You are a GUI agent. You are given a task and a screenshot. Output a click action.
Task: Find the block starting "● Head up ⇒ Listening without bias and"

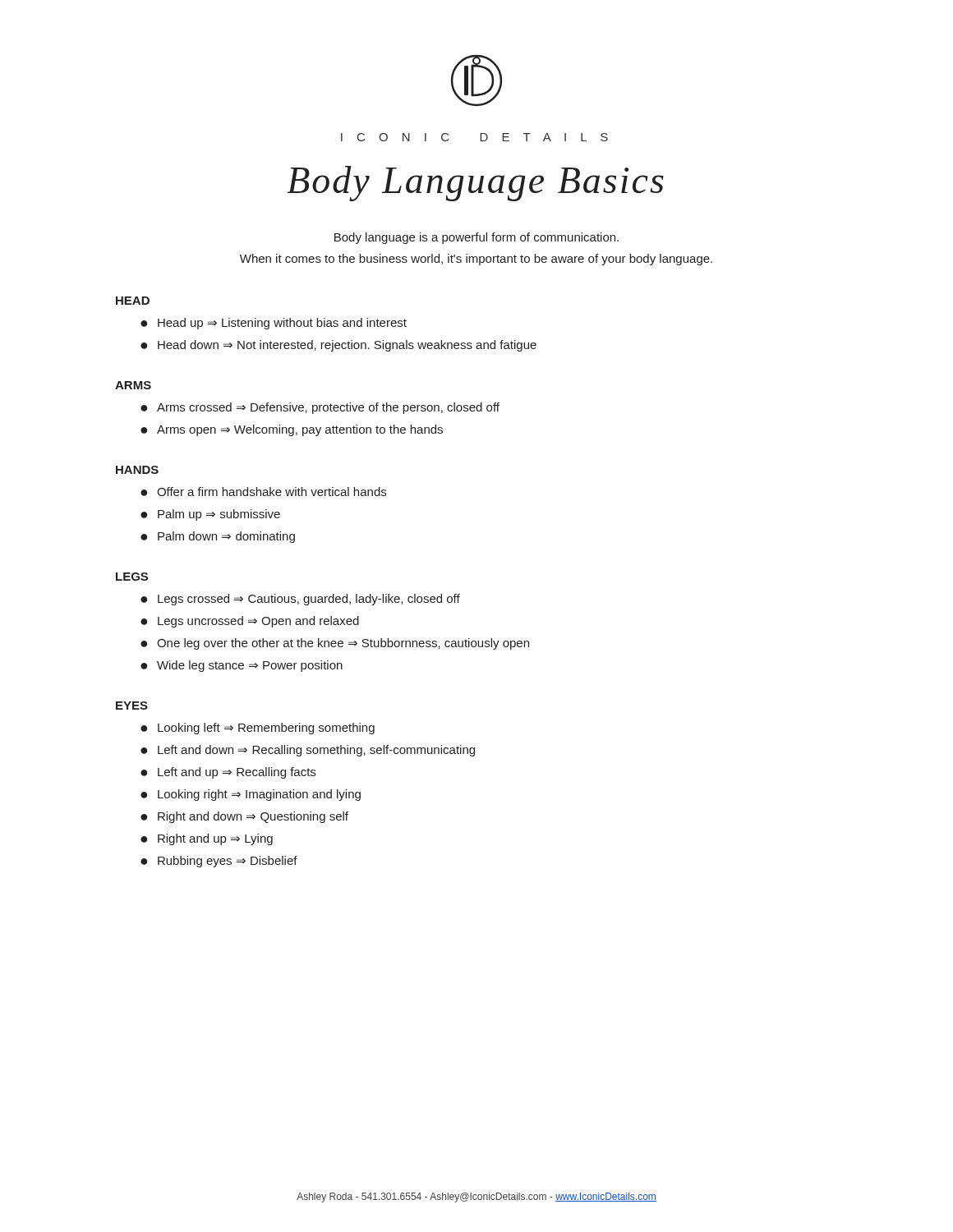(x=273, y=323)
